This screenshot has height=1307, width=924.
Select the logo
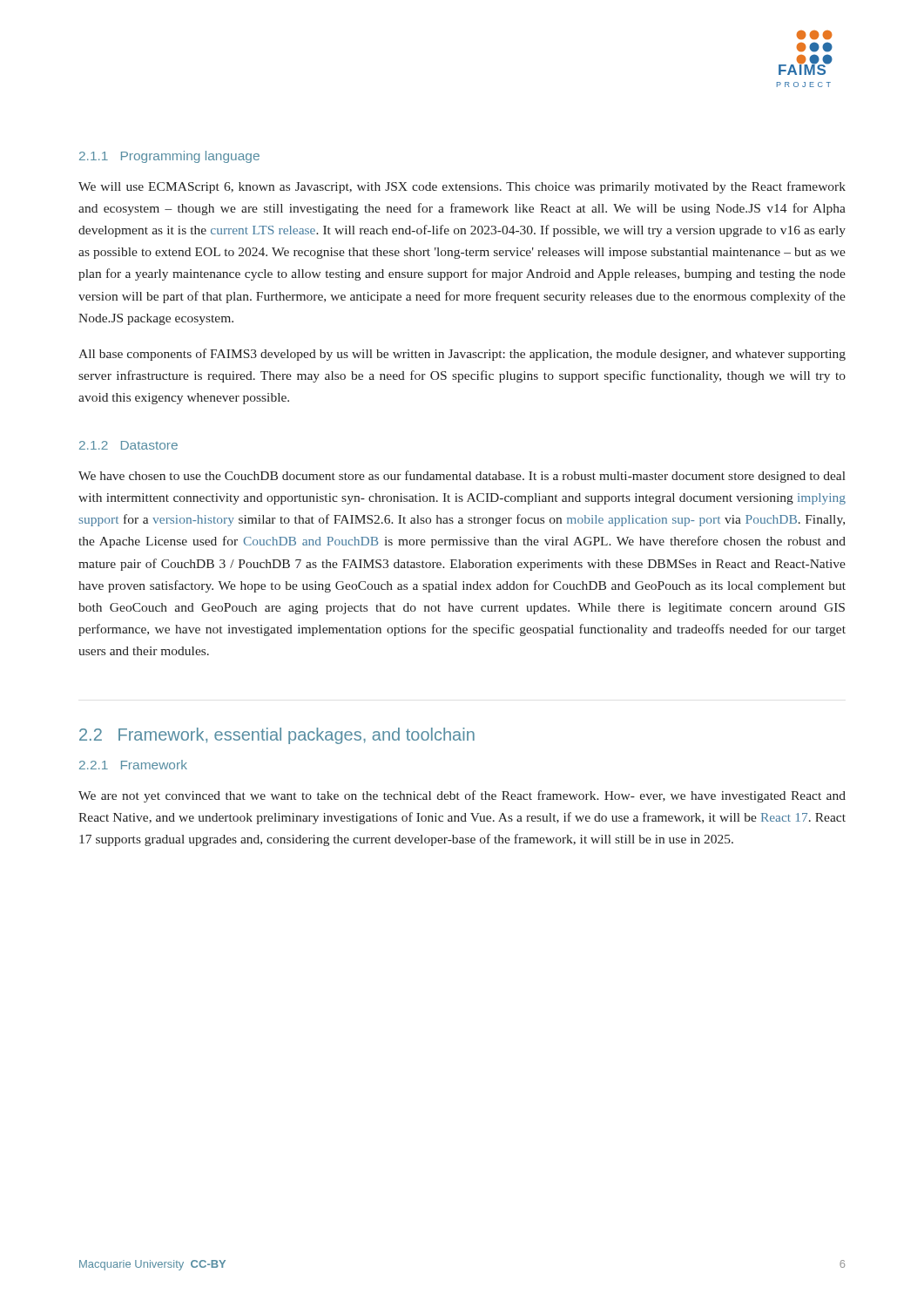pos(820,59)
